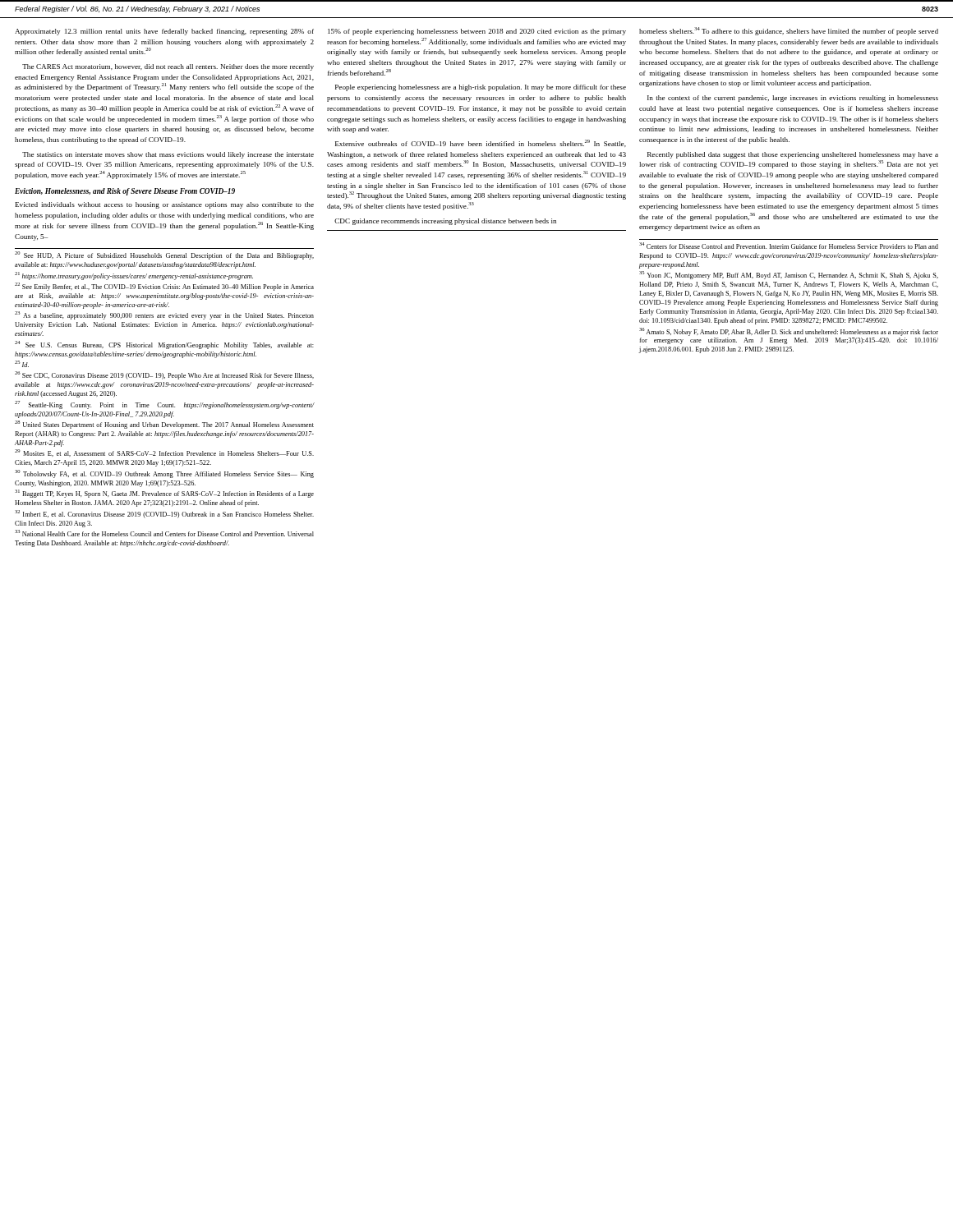Locate the text starting "20 See HUD, A Picture of Subsidized Households"
Viewport: 953px width, 1232px height.
pyautogui.click(x=164, y=261)
